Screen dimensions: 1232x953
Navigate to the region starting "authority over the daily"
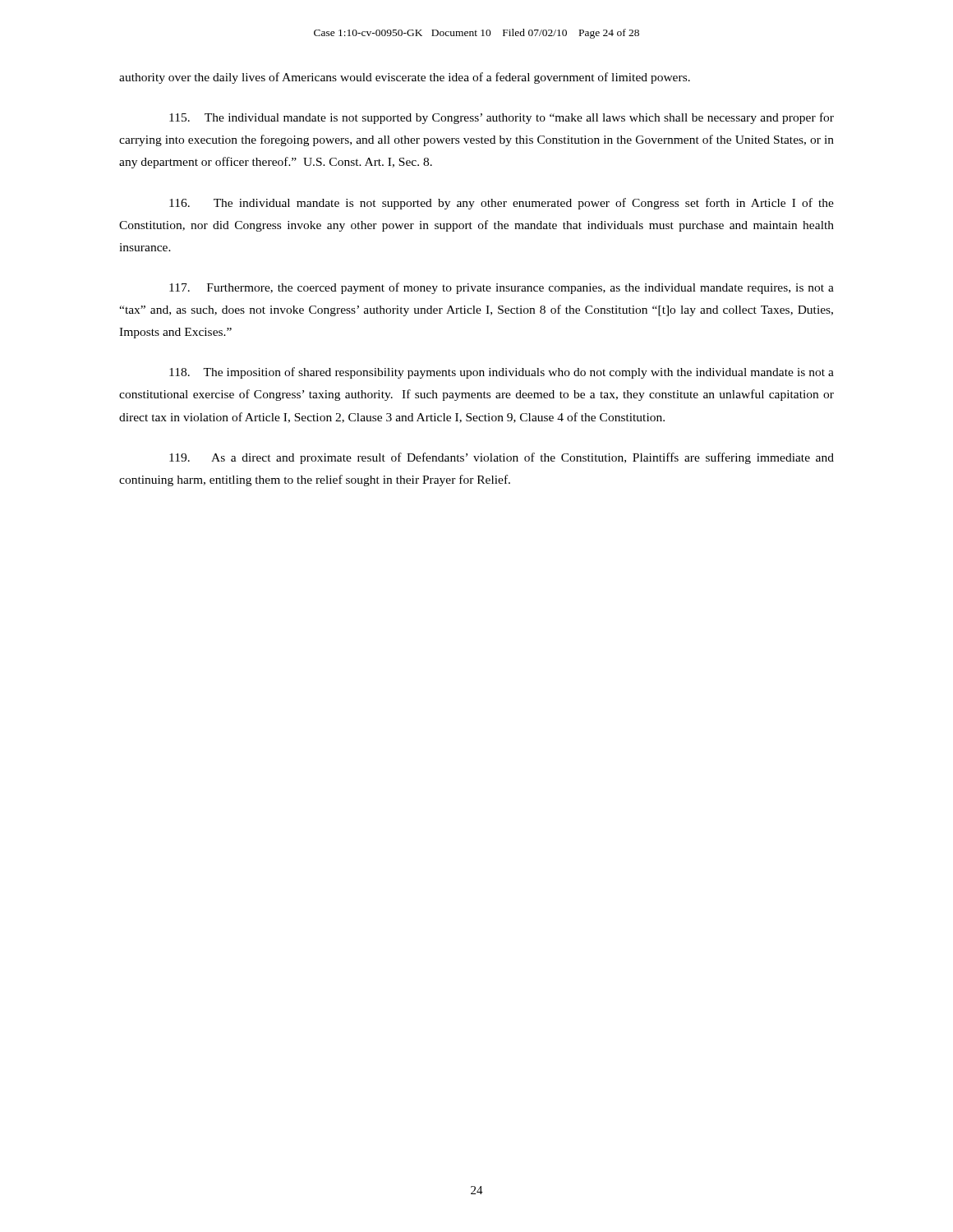click(405, 77)
